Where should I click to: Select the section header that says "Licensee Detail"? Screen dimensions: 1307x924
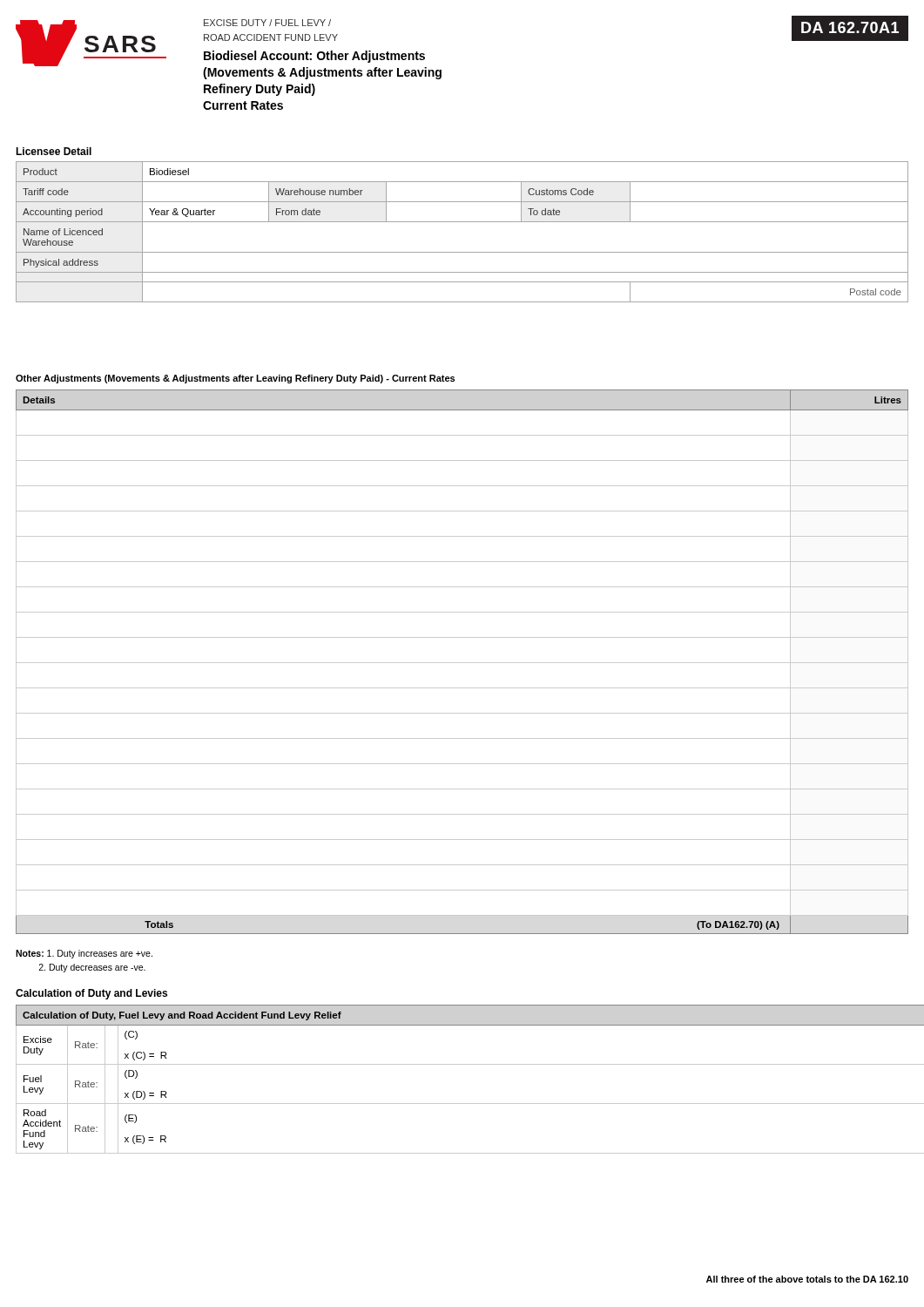click(54, 152)
